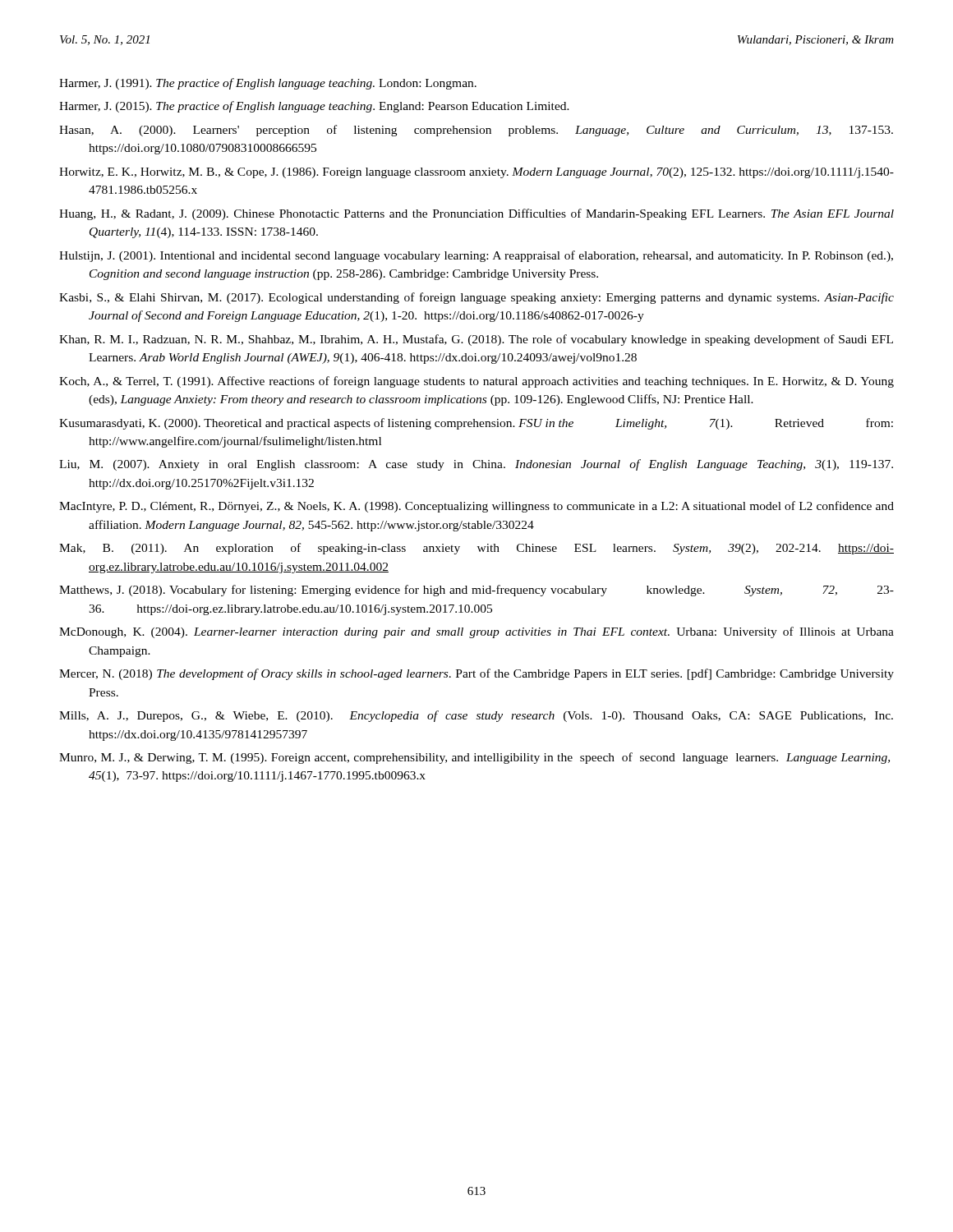Locate the list item that says "Hulstijn, J. (2001). Intentional"
The image size is (953, 1232).
click(476, 264)
